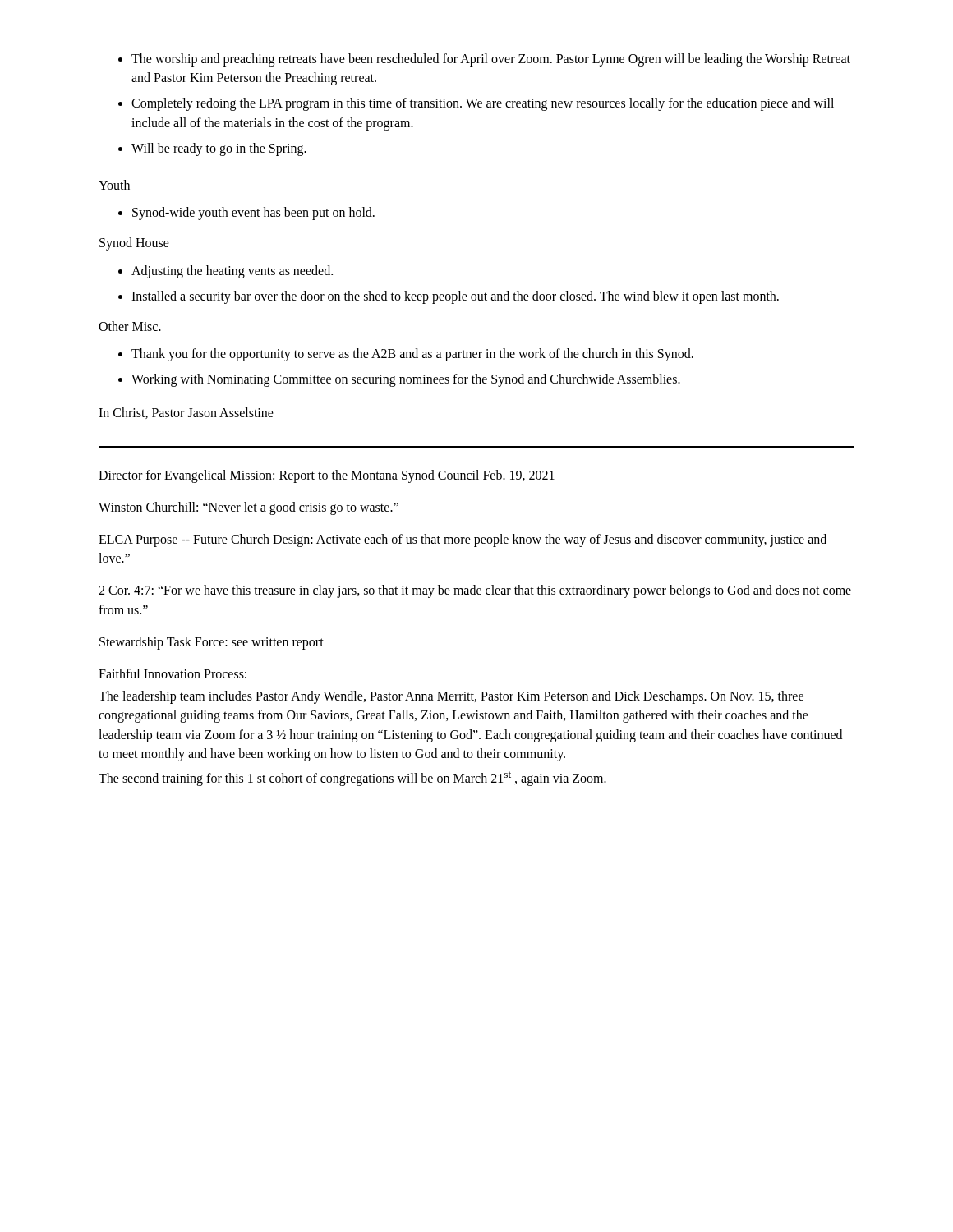Click on the list item containing "Thank you for the opportunity to"
This screenshot has width=953, height=1232.
[x=485, y=367]
